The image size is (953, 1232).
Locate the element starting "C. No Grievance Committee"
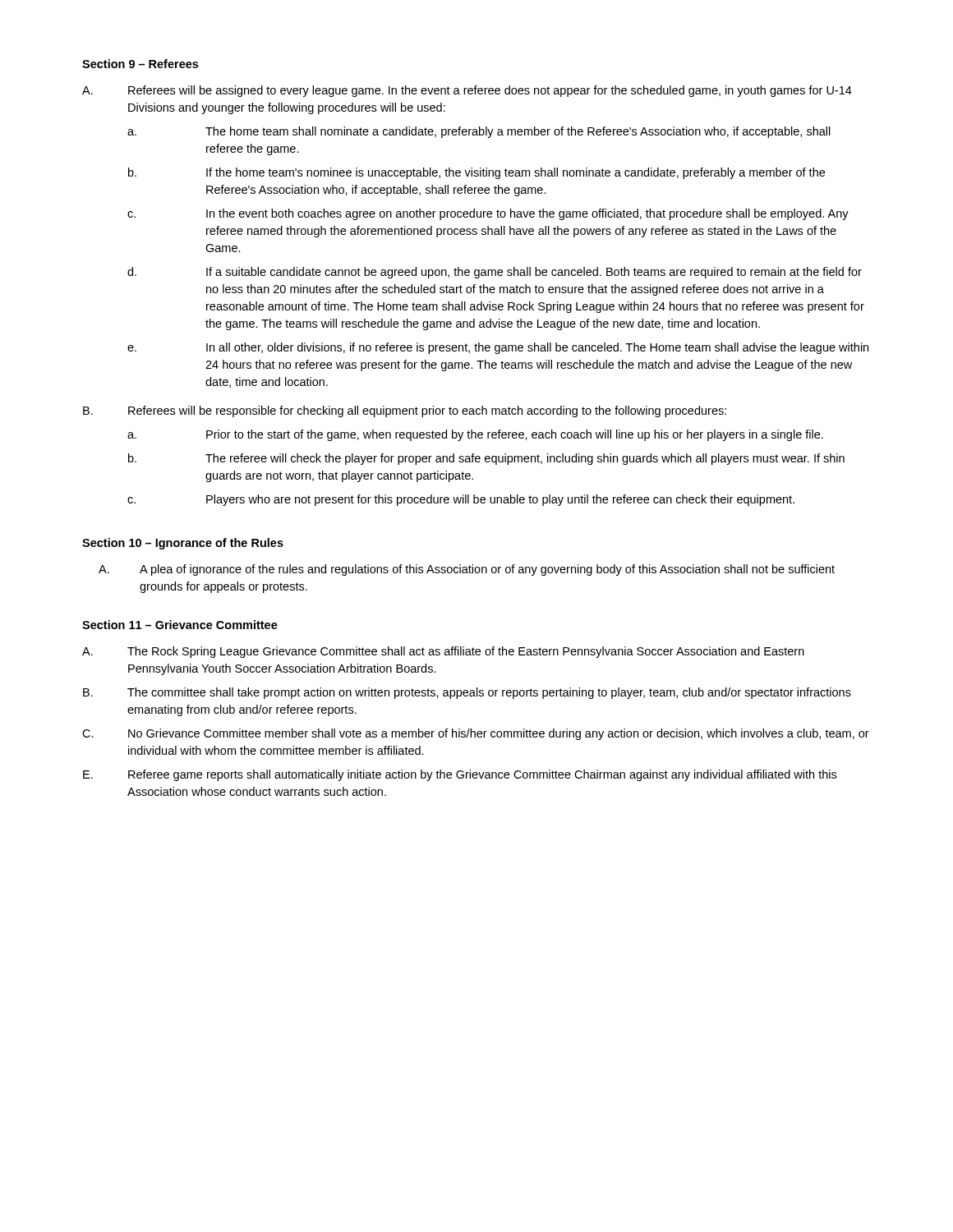tap(476, 743)
